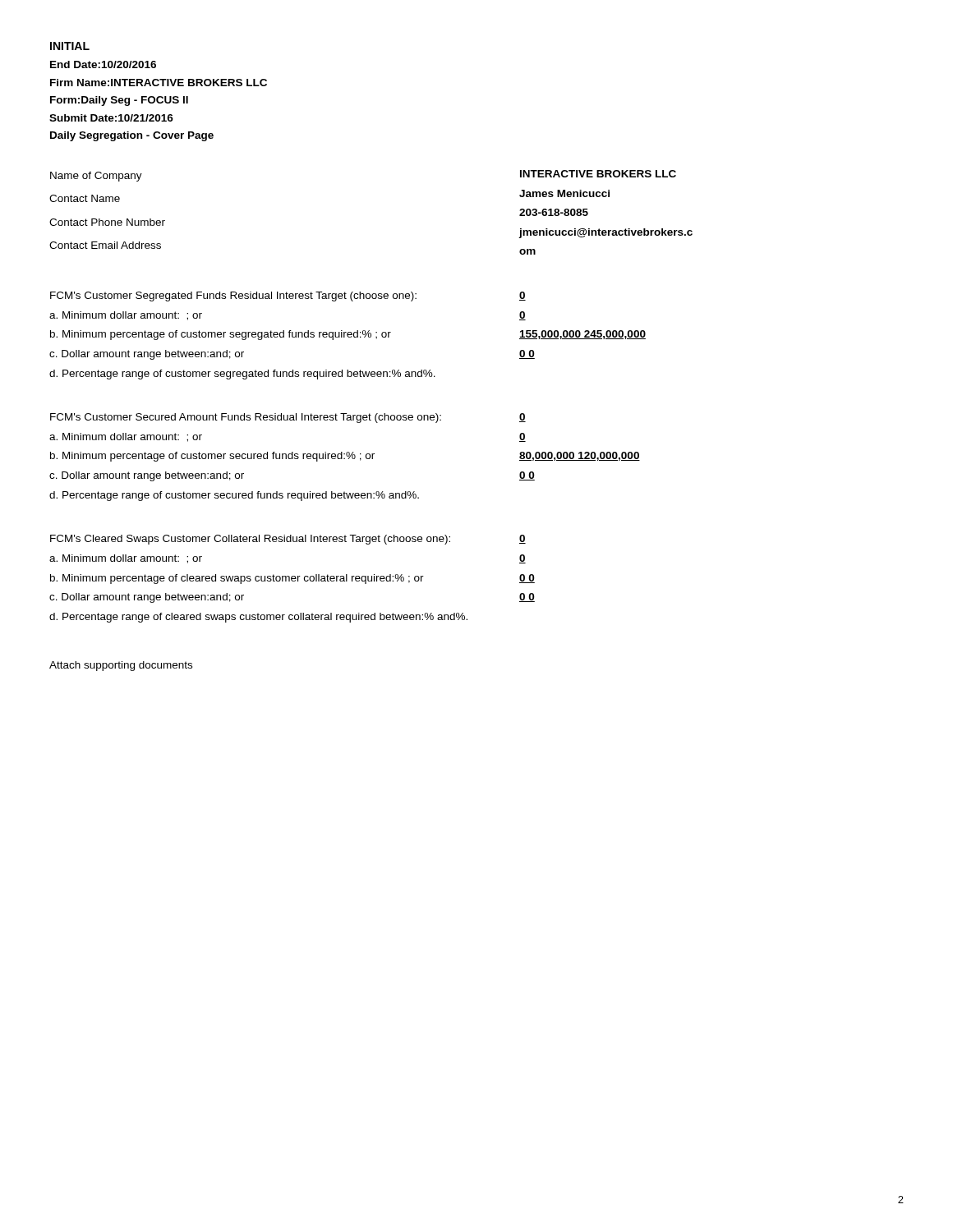The image size is (953, 1232).
Task: Point to the passage starting "Name of Company Contact"
Action: point(96,177)
